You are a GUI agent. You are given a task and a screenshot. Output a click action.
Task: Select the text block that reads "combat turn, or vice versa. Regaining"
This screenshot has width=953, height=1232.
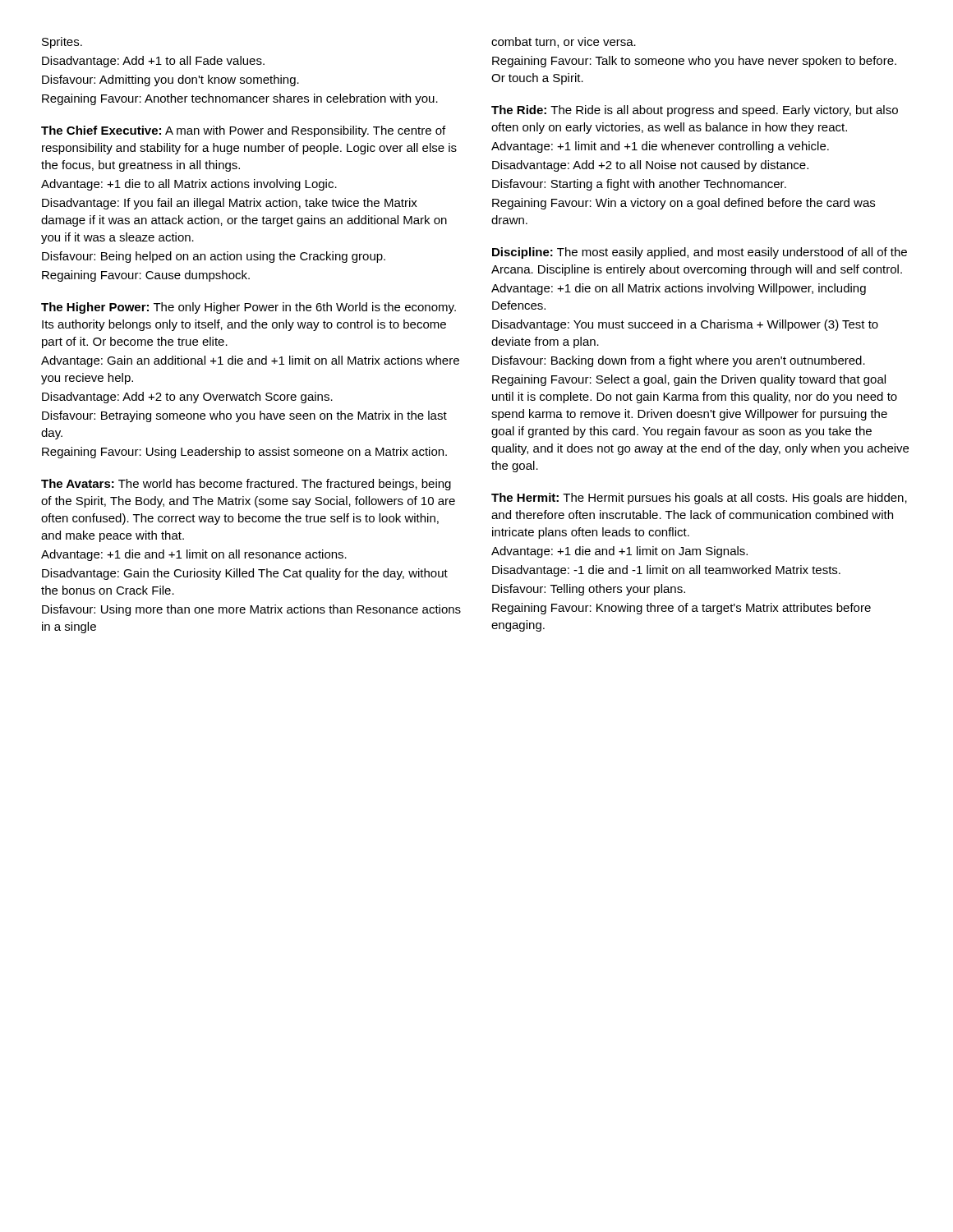click(x=702, y=60)
